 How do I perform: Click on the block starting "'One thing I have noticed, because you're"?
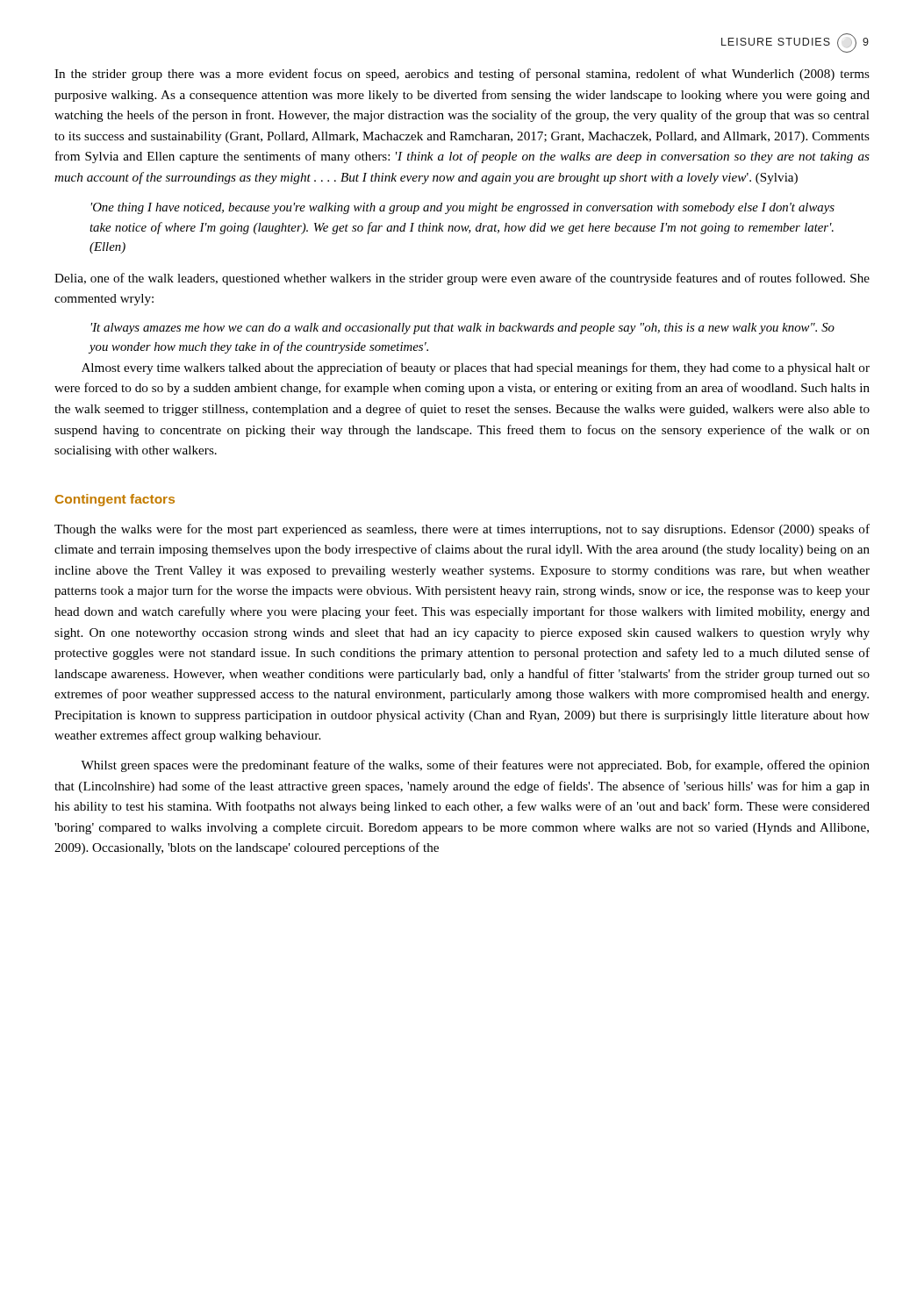462,227
